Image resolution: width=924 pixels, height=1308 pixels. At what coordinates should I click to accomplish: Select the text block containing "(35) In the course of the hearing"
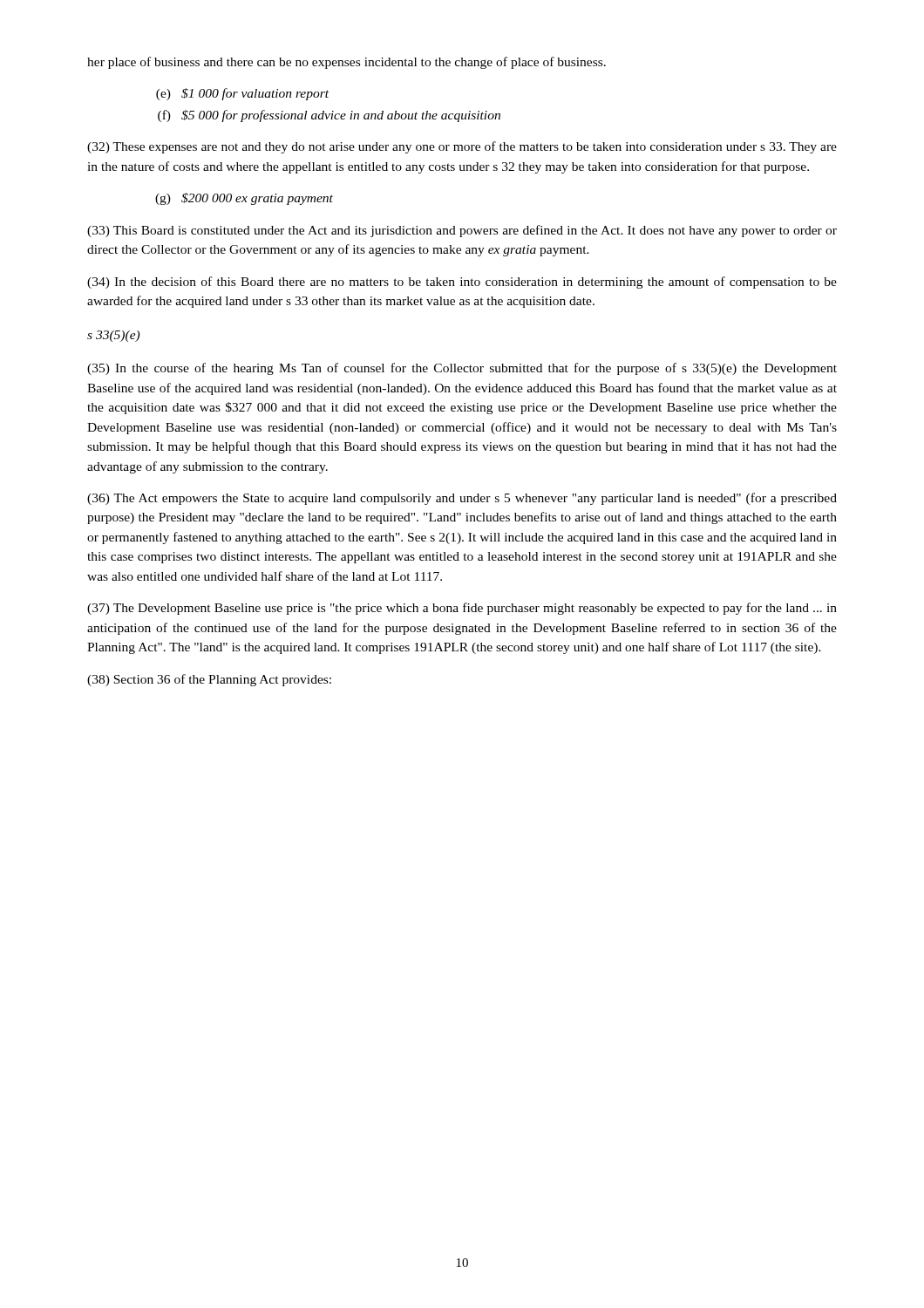[462, 417]
